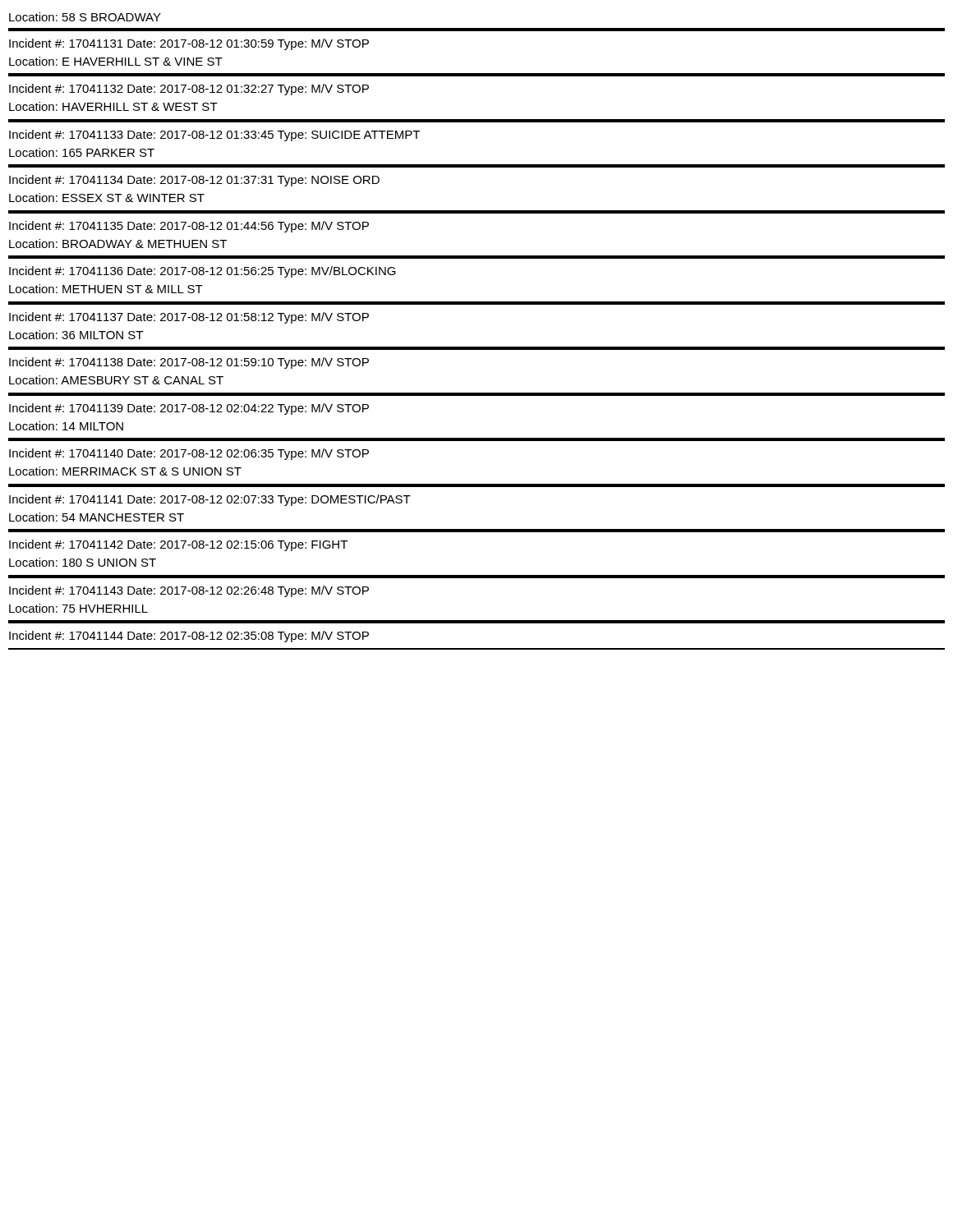
Task: Click the passage that begins "Incident #: 17041132 Date: 2017-08-12 01:32:27 Type:"
Action: (189, 97)
